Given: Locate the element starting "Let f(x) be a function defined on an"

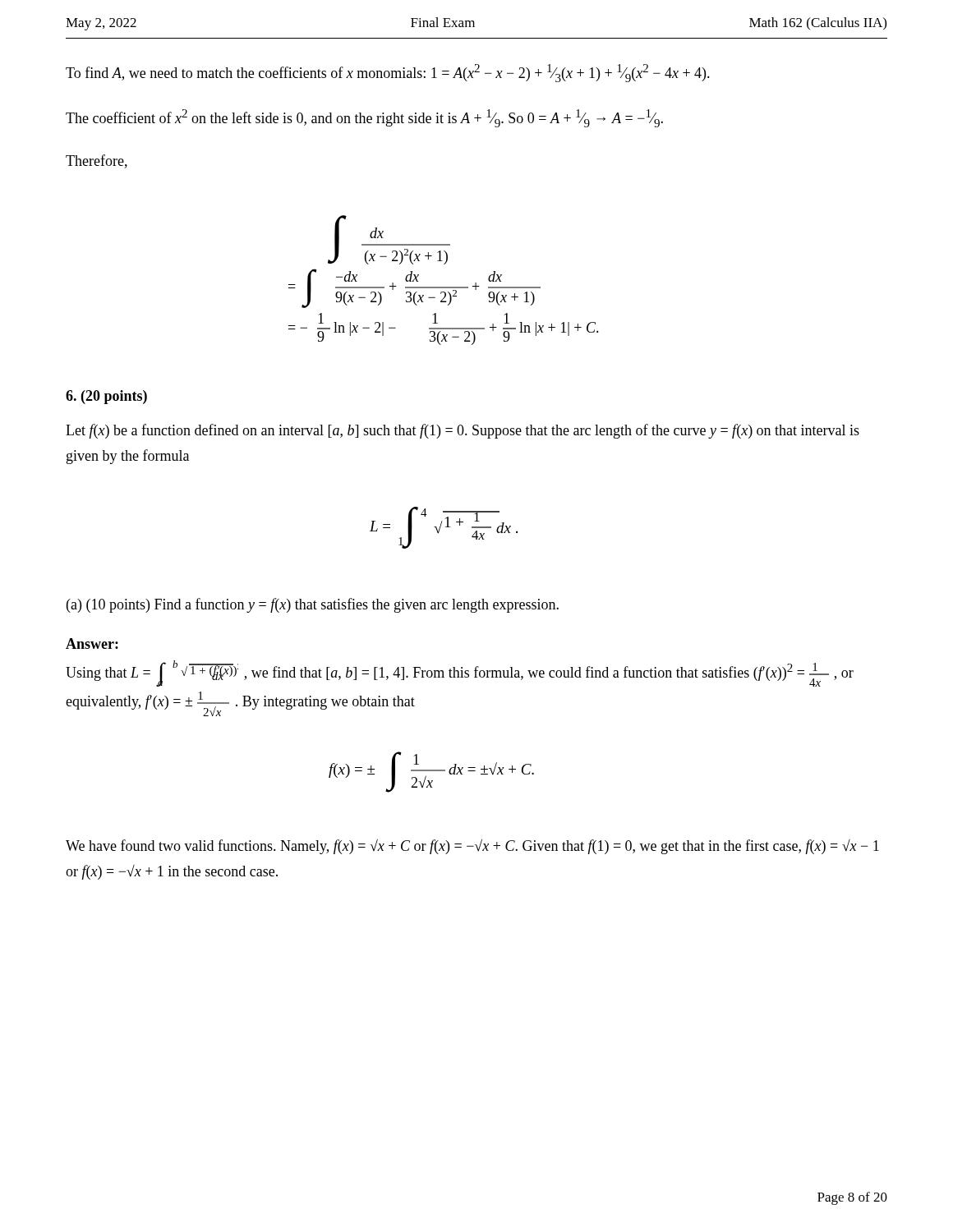Looking at the screenshot, I should [x=463, y=443].
